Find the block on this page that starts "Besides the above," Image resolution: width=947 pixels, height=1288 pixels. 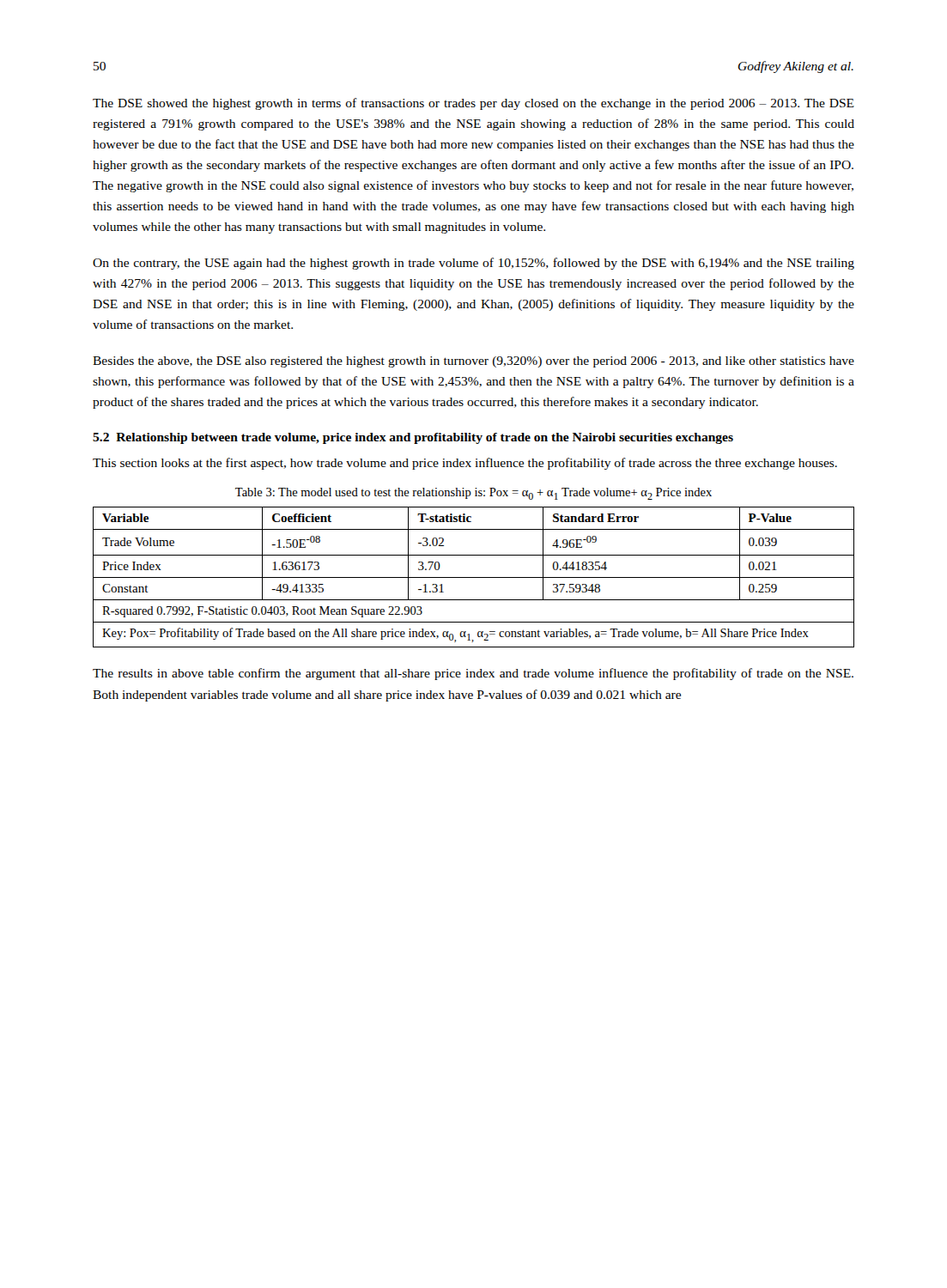474,381
